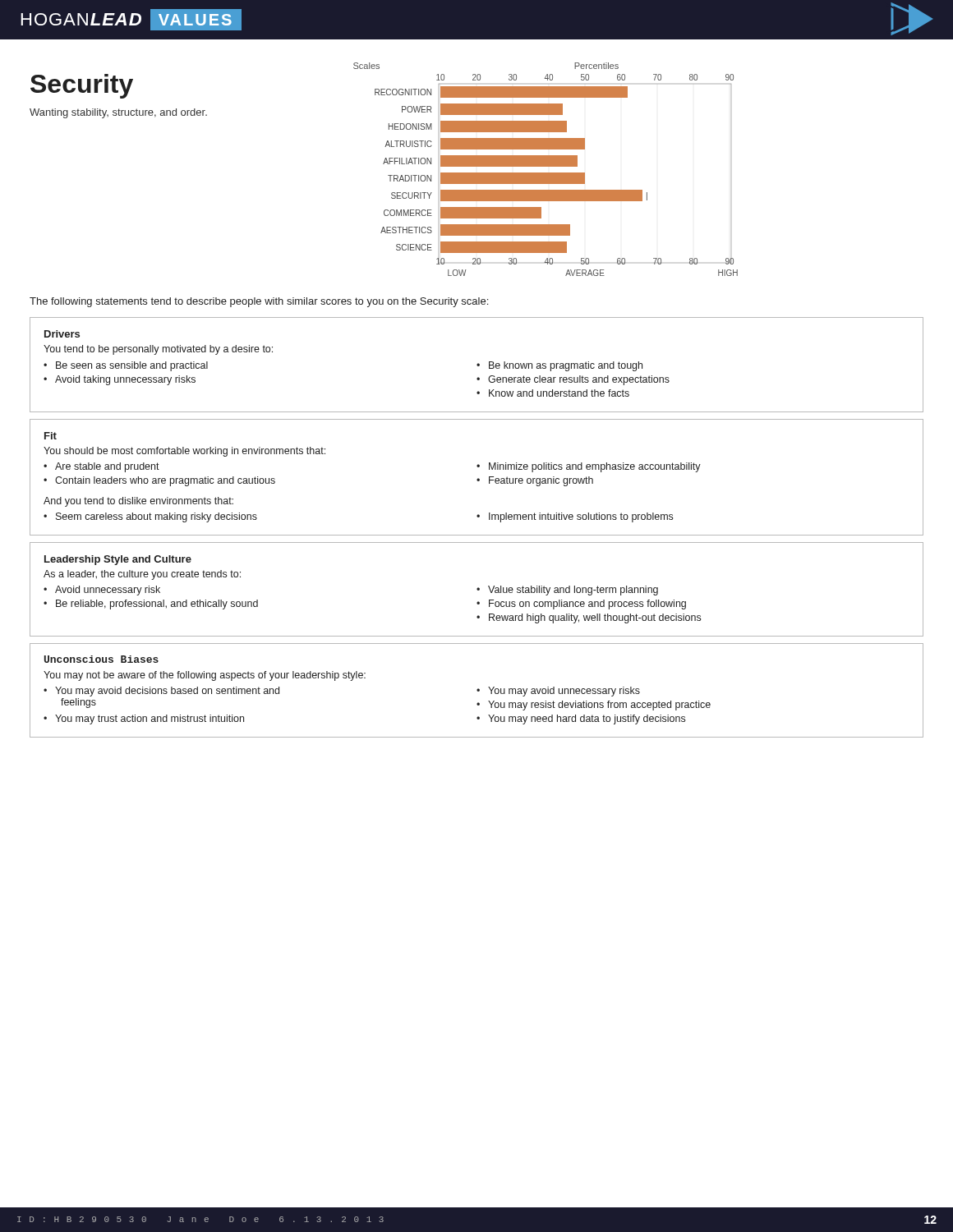Click on the table containing "Leadership Style and Culture As"
This screenshot has height=1232, width=953.
tap(476, 589)
